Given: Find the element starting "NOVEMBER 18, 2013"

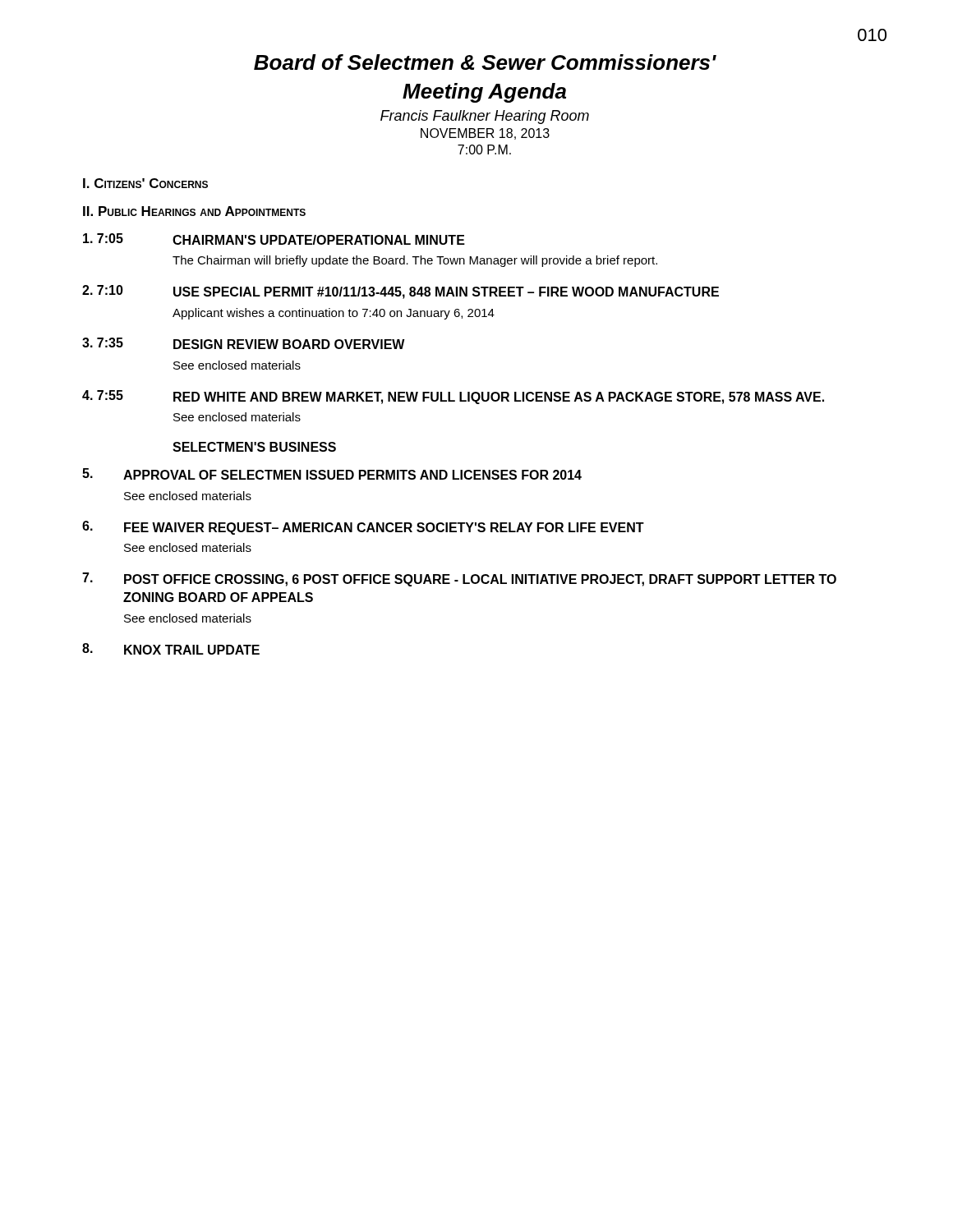Looking at the screenshot, I should point(485,133).
